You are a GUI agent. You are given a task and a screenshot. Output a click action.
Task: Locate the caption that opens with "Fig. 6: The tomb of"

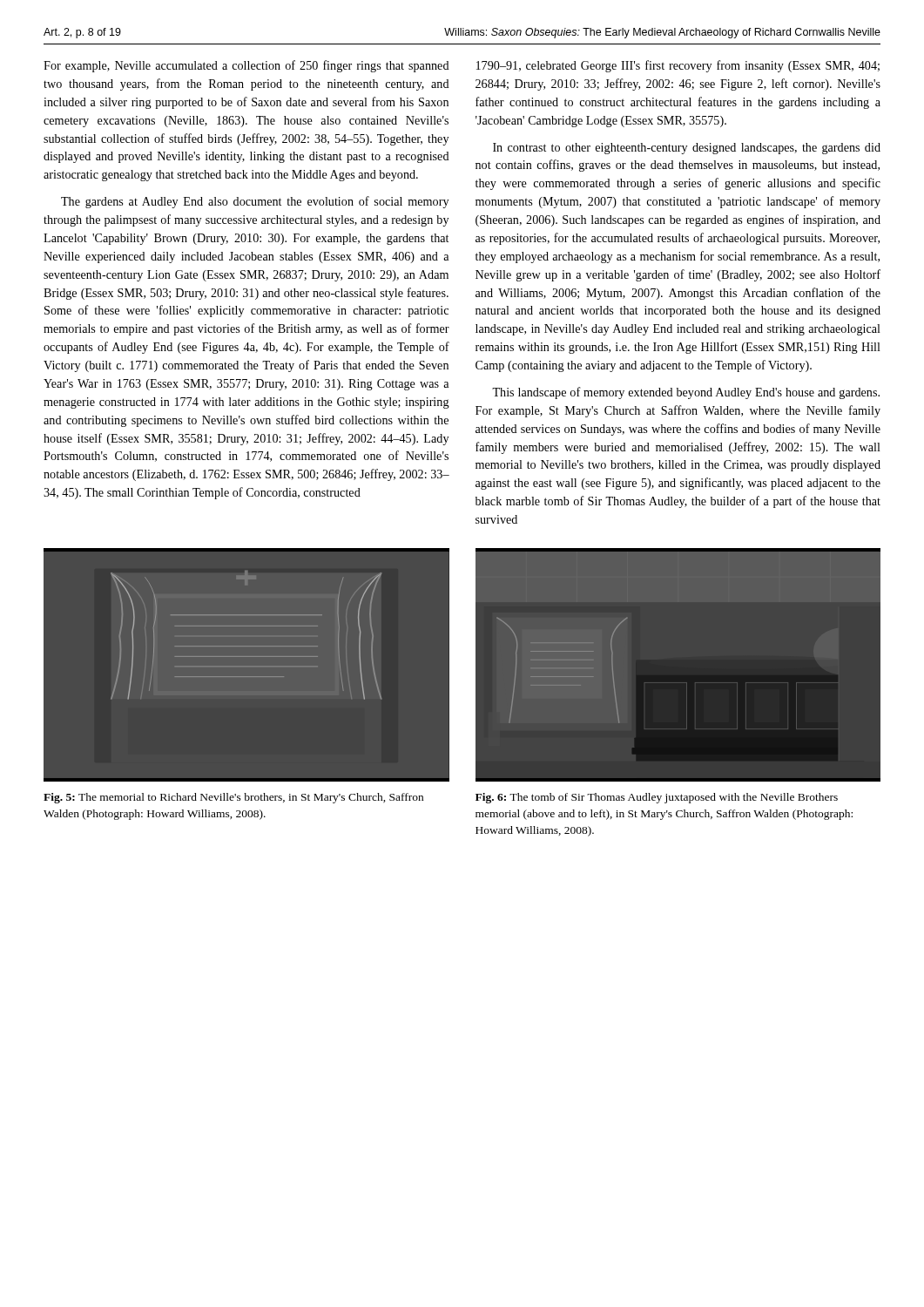coord(664,813)
